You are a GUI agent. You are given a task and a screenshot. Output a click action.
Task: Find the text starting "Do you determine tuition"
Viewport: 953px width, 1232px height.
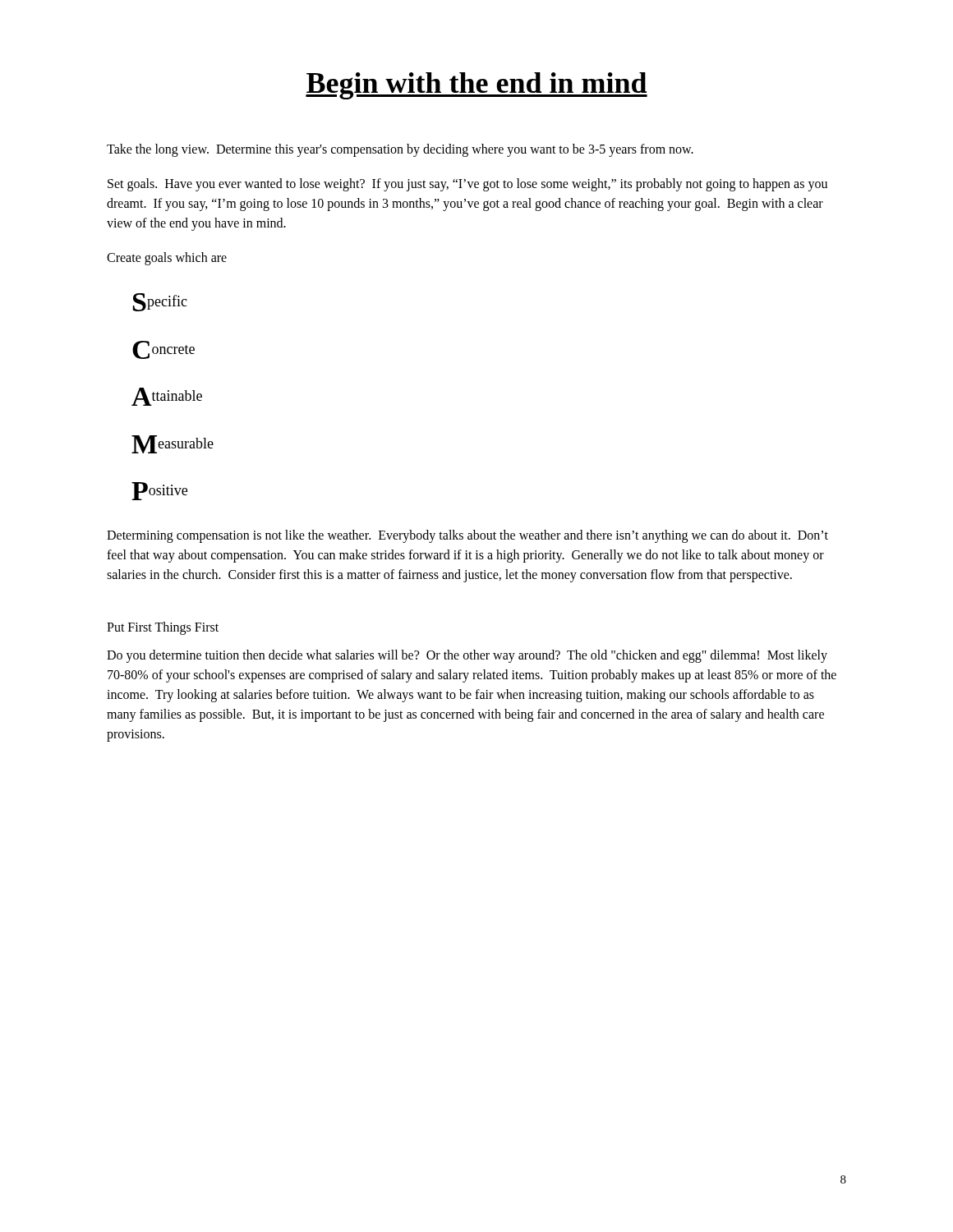pos(472,694)
